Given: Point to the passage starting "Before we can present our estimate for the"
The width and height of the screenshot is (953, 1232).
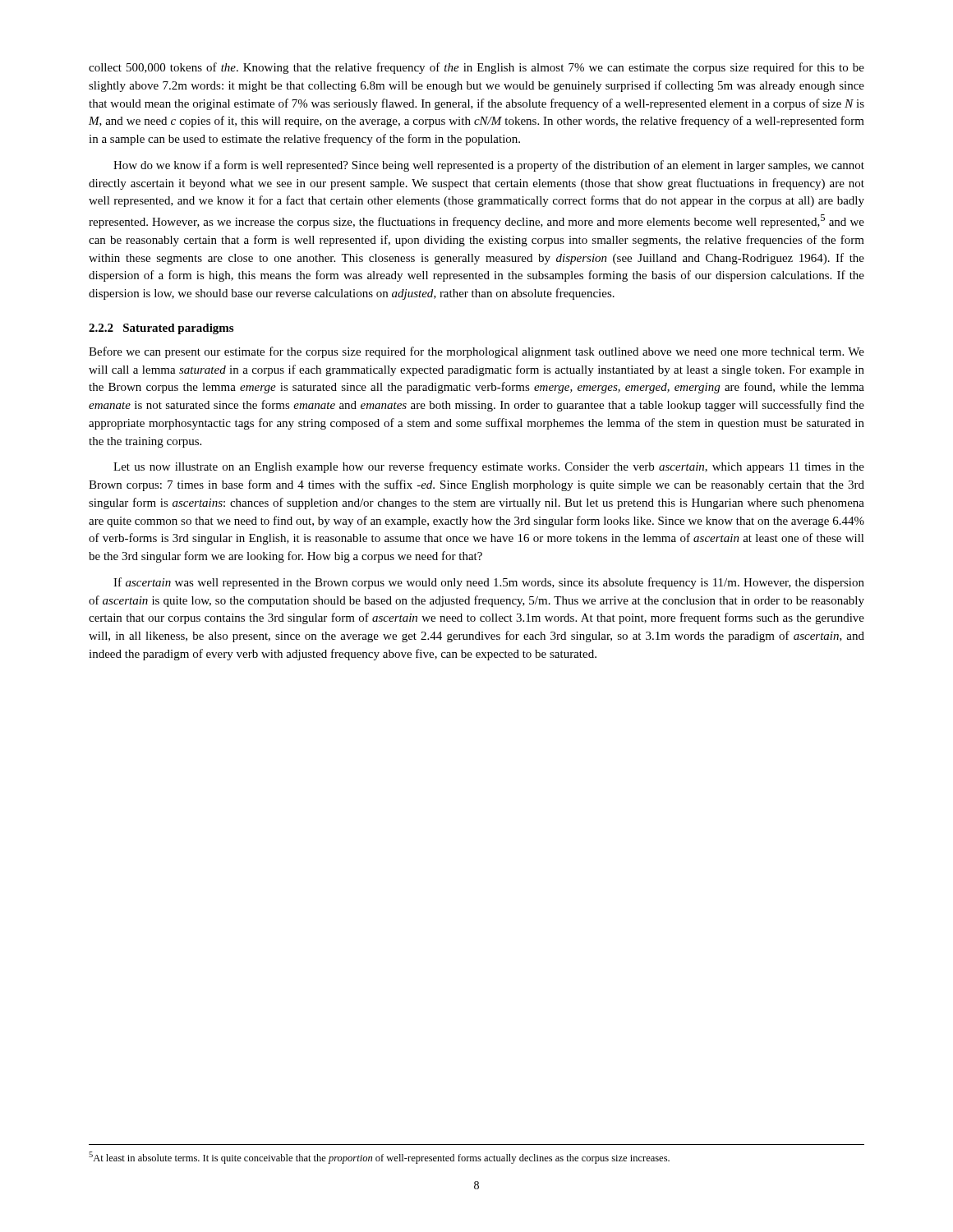Looking at the screenshot, I should tap(476, 397).
